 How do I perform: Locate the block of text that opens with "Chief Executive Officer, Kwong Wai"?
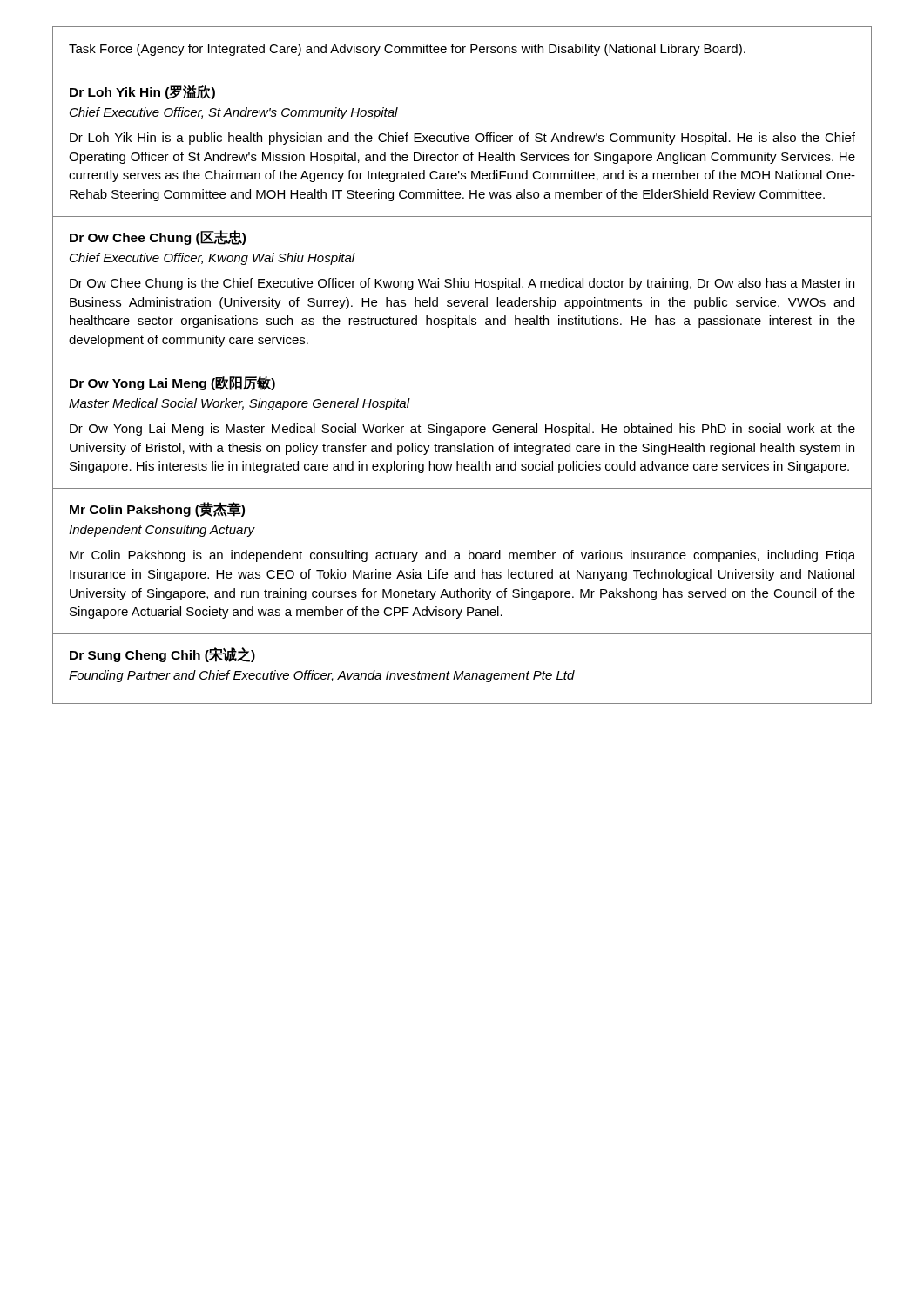click(x=212, y=257)
